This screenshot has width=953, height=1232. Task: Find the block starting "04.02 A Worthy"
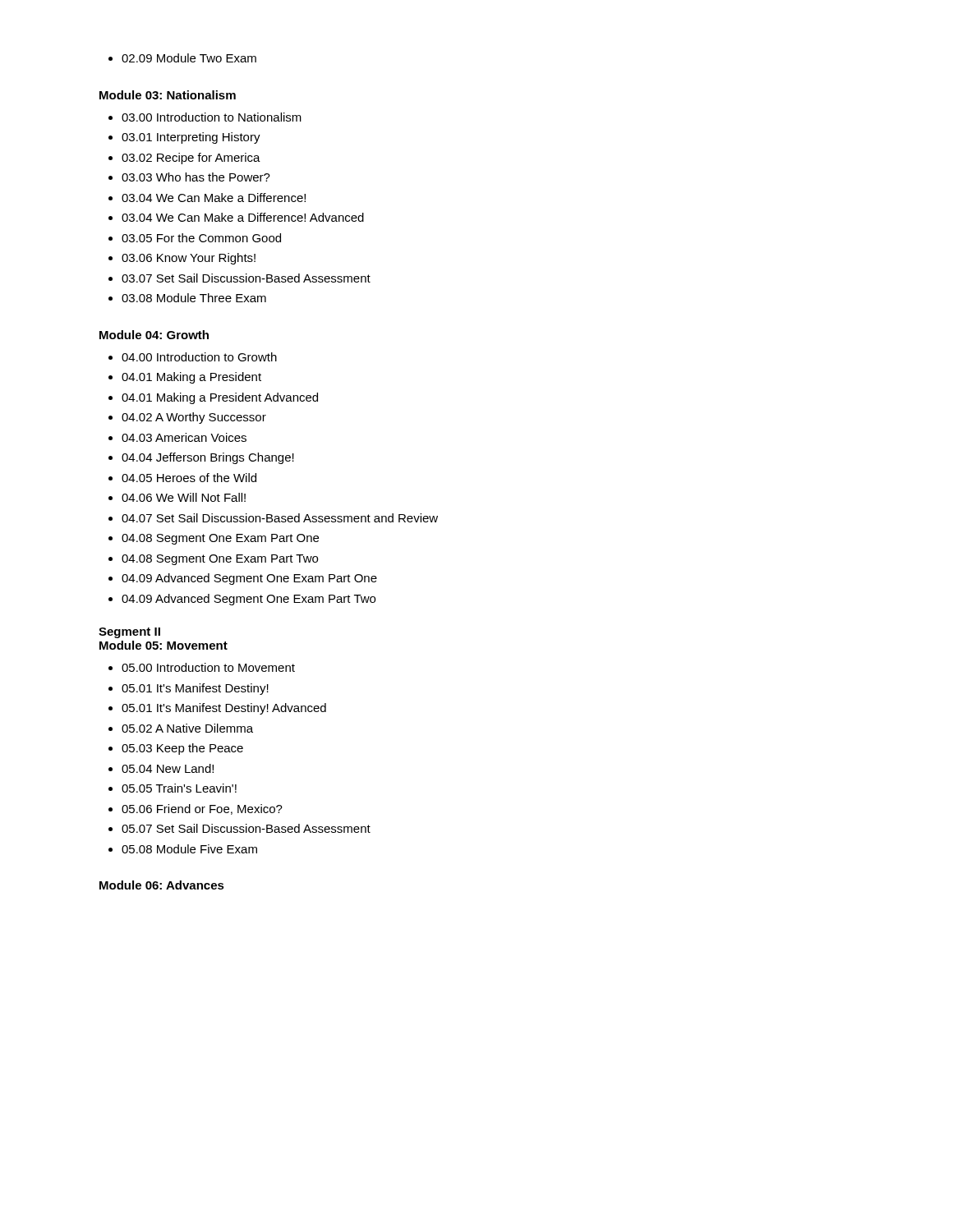click(187, 418)
